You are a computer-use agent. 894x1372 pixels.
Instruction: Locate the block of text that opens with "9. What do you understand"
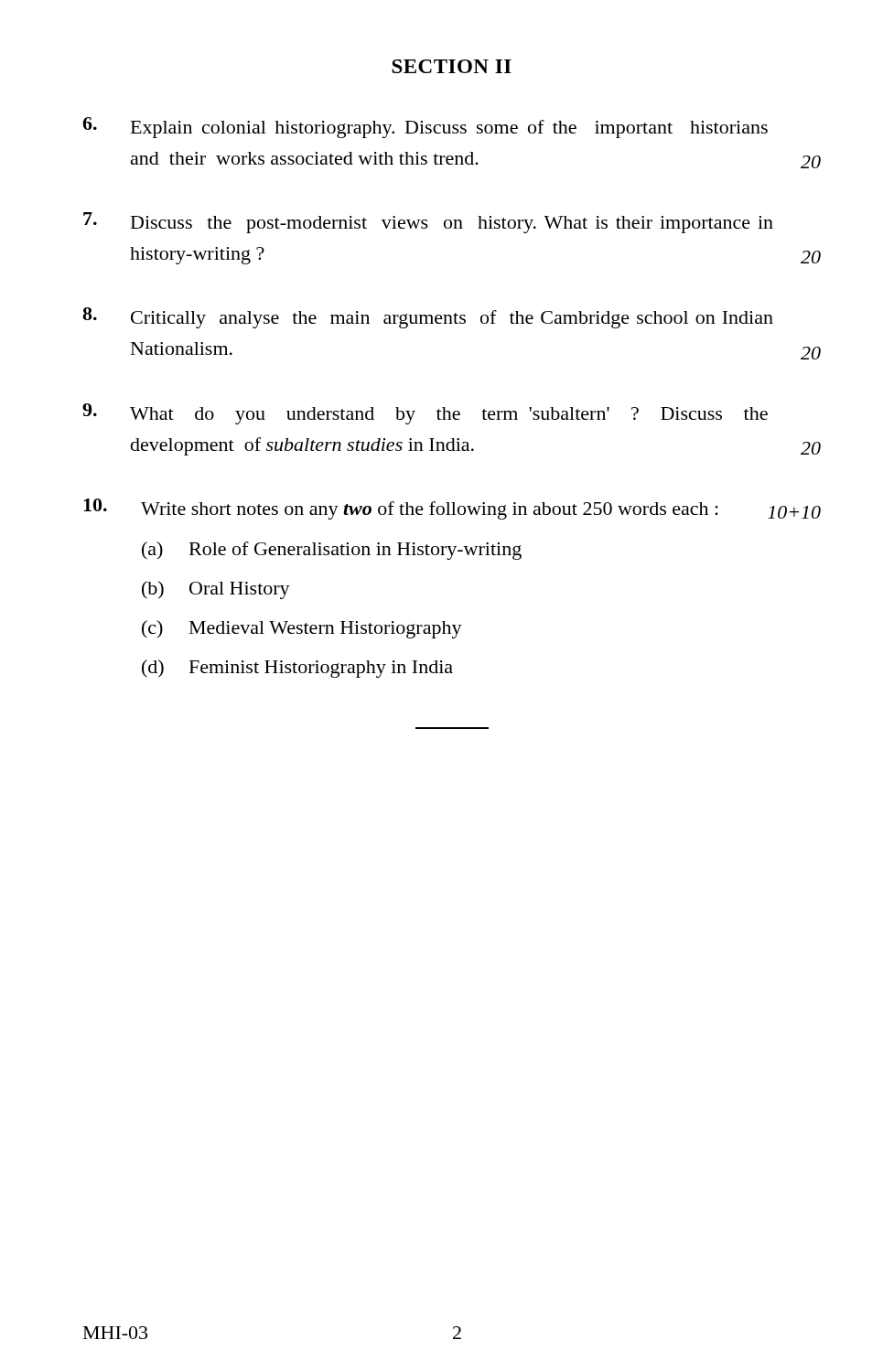click(x=452, y=429)
